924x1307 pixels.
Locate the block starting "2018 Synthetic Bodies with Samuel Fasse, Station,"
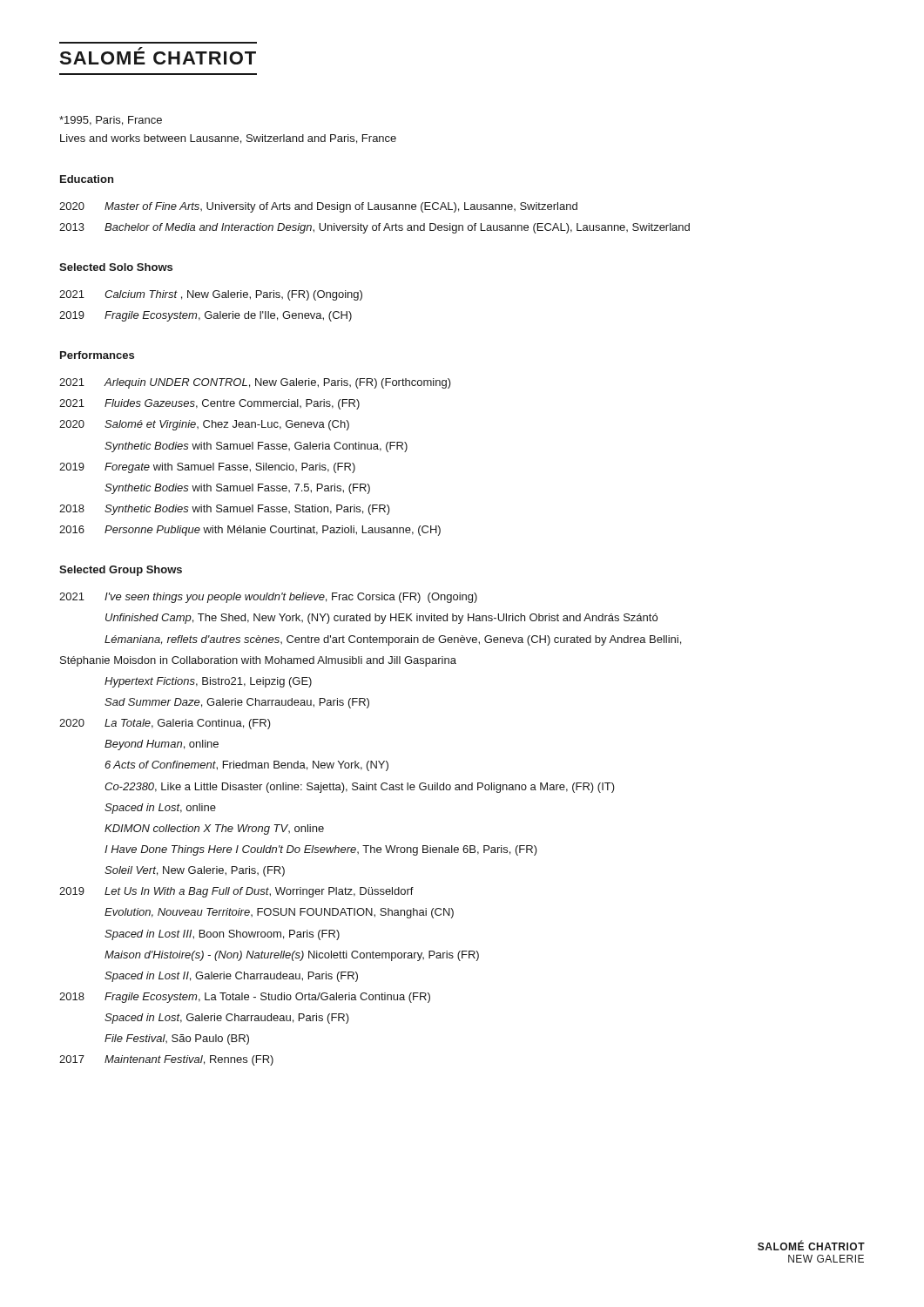click(225, 510)
